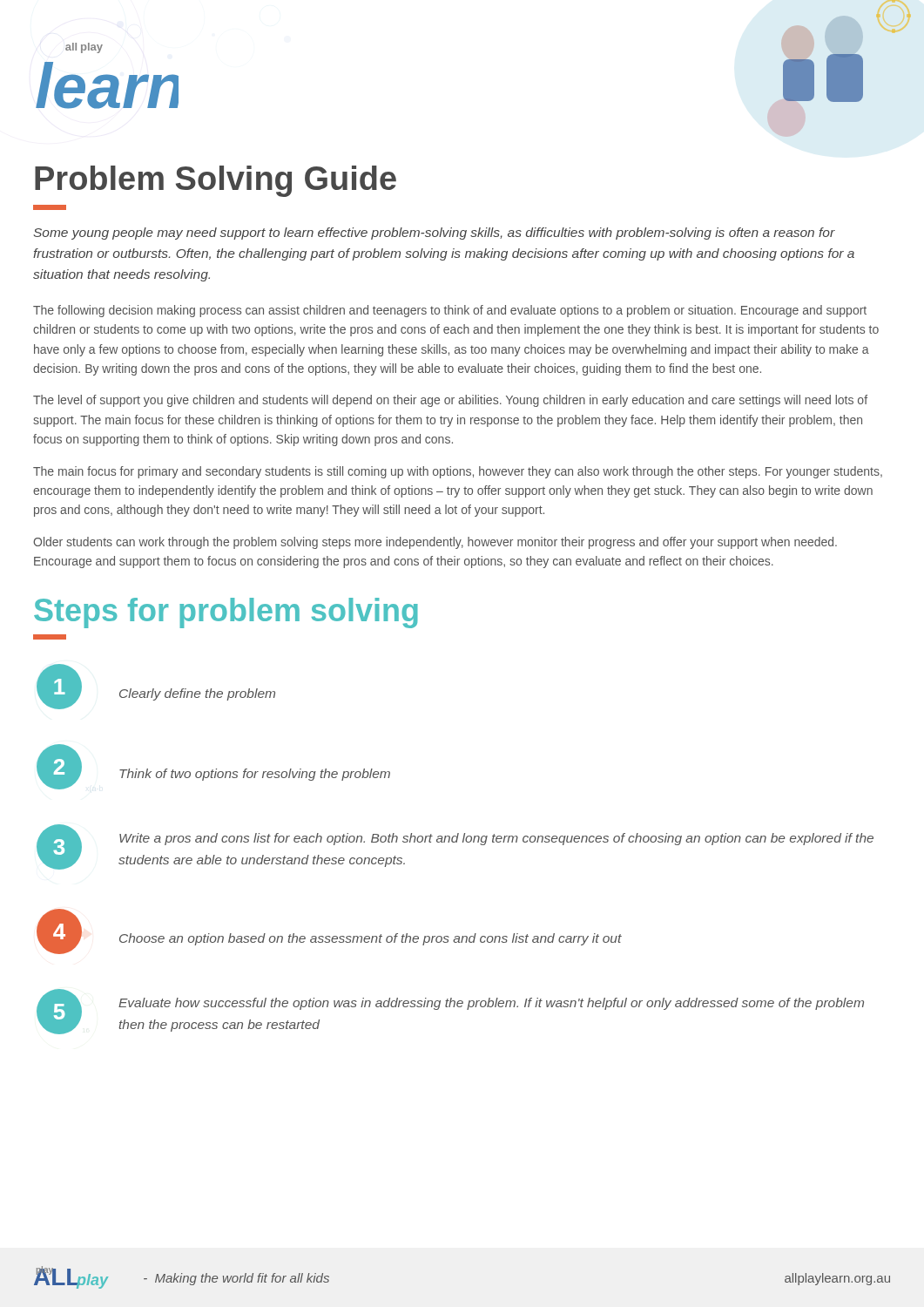Screen dimensions: 1307x924
Task: Select the text starting "The following decision making"
Action: click(456, 339)
